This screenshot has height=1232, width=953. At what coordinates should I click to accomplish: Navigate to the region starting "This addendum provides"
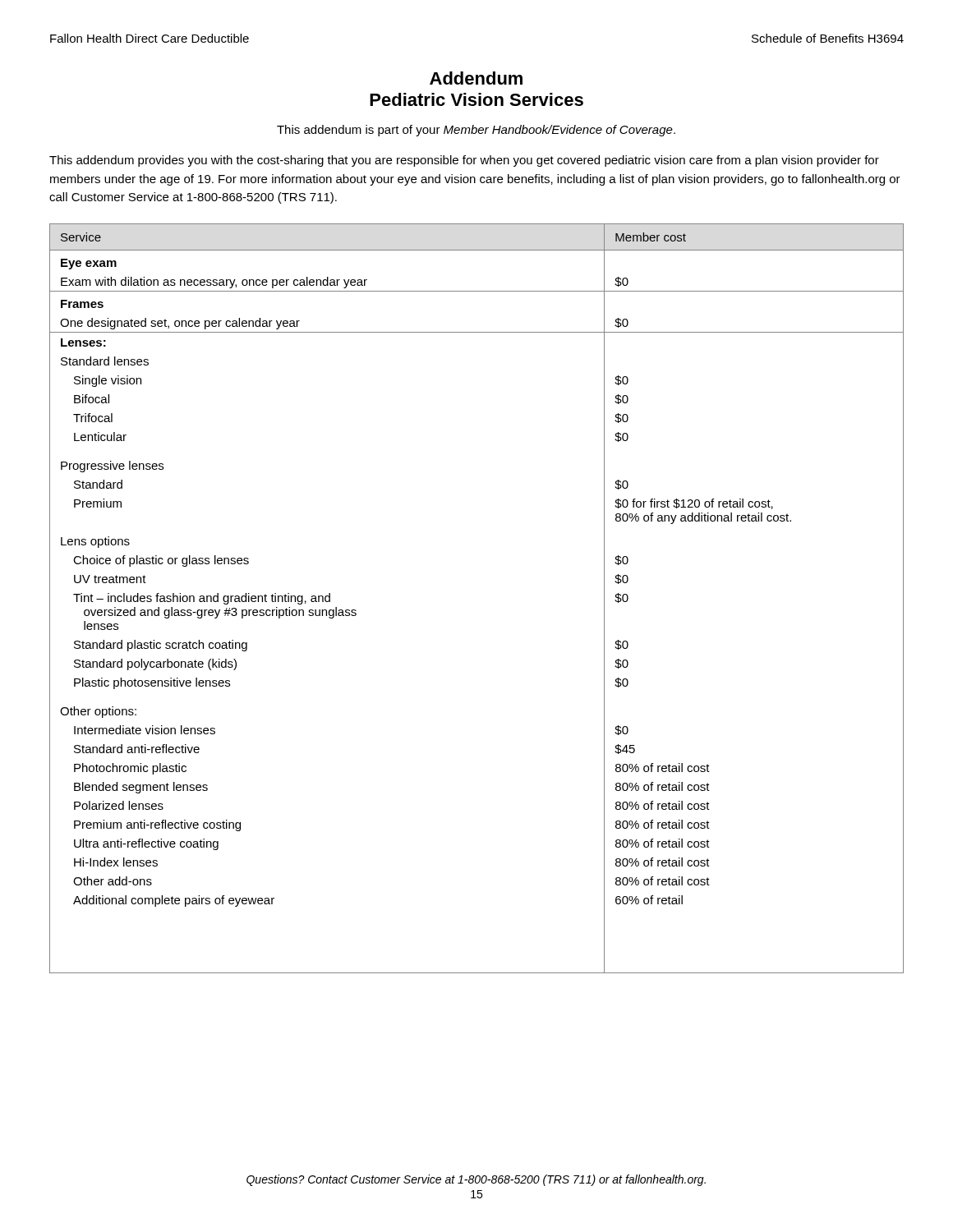coord(475,178)
